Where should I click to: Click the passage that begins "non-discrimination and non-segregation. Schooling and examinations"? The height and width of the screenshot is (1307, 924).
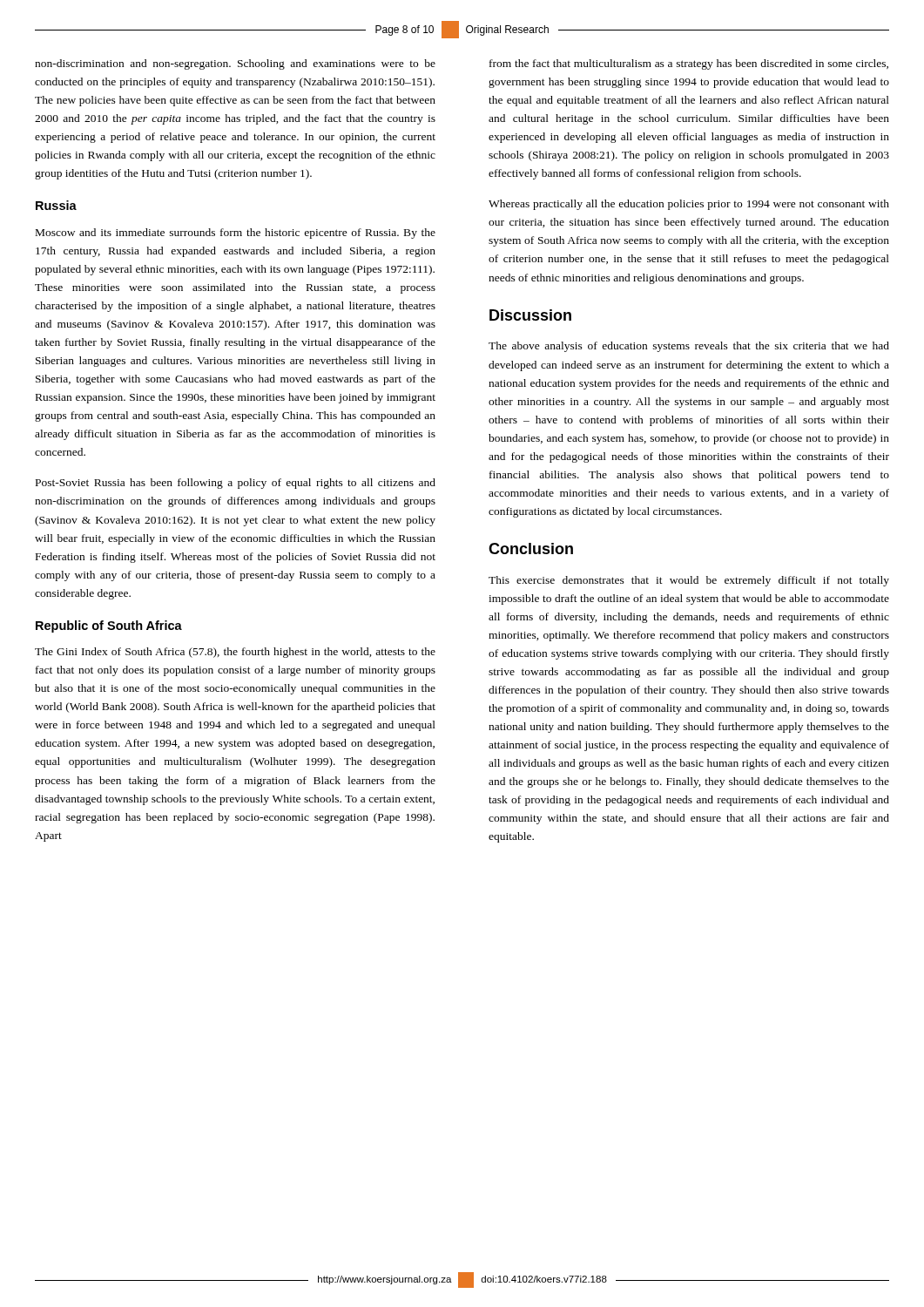point(235,118)
